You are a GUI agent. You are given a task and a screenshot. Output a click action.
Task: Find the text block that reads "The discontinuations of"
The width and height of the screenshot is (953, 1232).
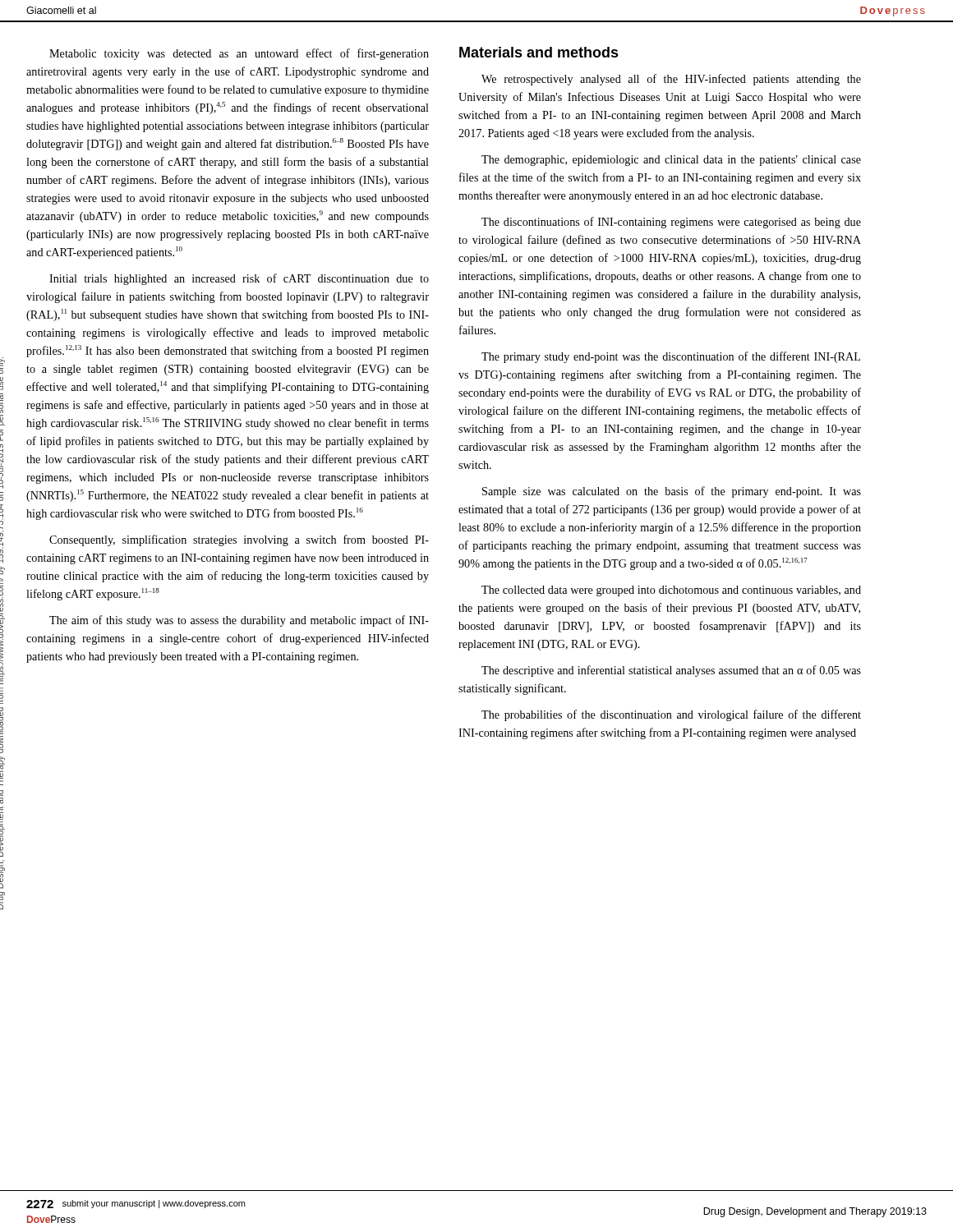pyautogui.click(x=660, y=276)
